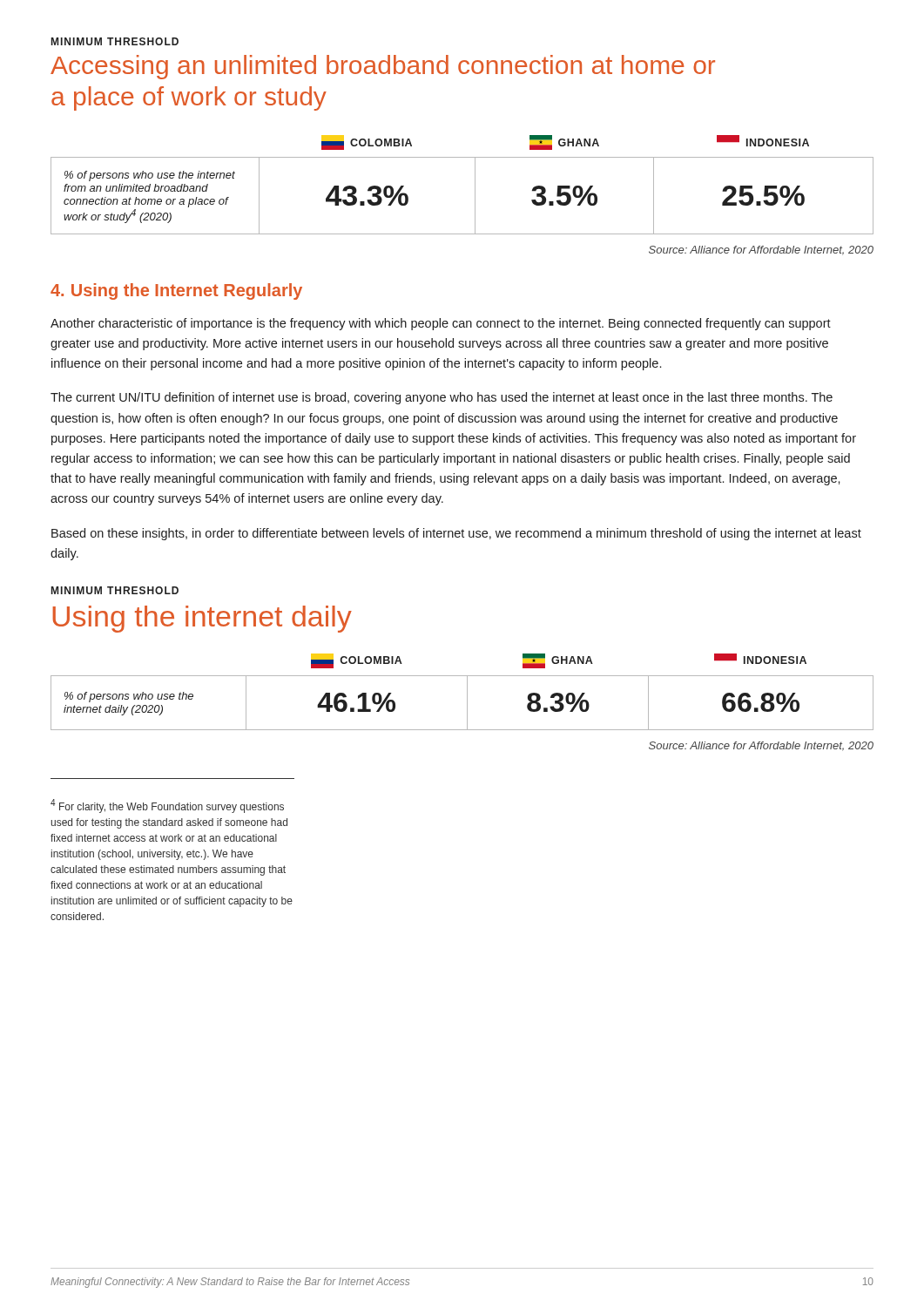Navigate to the element starting "Using the internet daily"
The image size is (924, 1307).
tap(202, 619)
